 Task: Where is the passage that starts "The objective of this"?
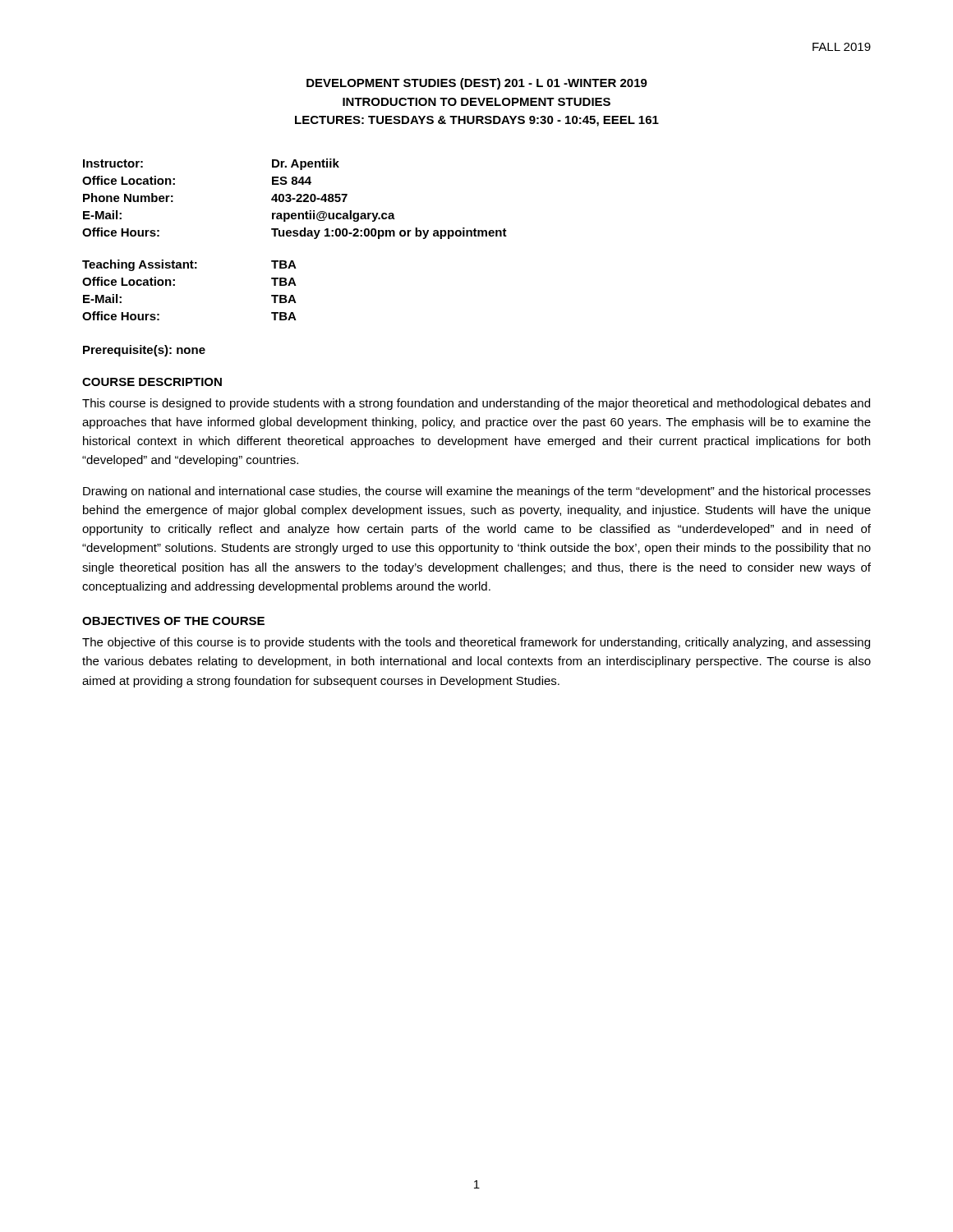[x=476, y=661]
